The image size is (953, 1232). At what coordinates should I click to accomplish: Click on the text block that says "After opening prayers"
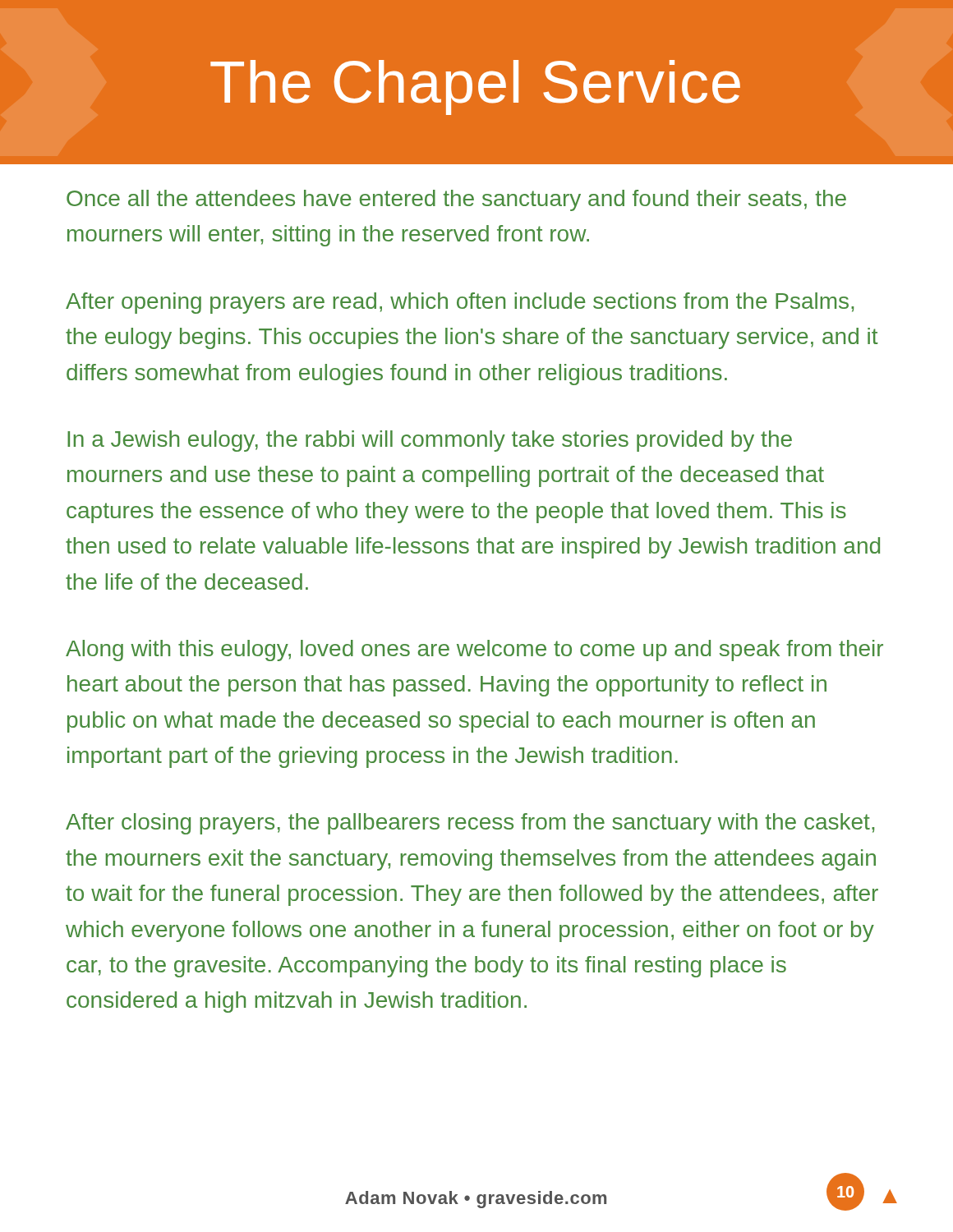click(472, 337)
